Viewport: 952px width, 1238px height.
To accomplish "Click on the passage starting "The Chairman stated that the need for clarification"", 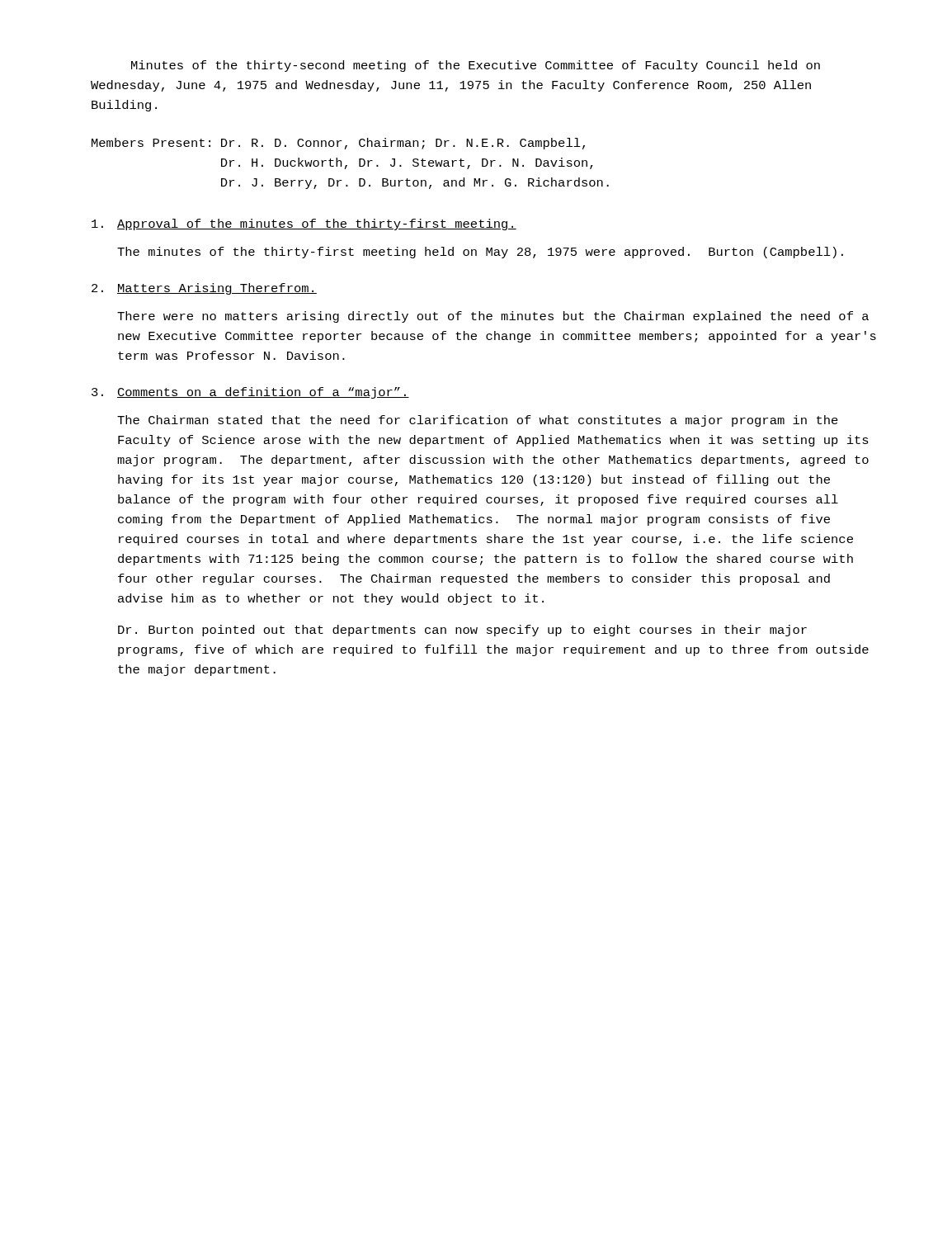I will pos(497,546).
